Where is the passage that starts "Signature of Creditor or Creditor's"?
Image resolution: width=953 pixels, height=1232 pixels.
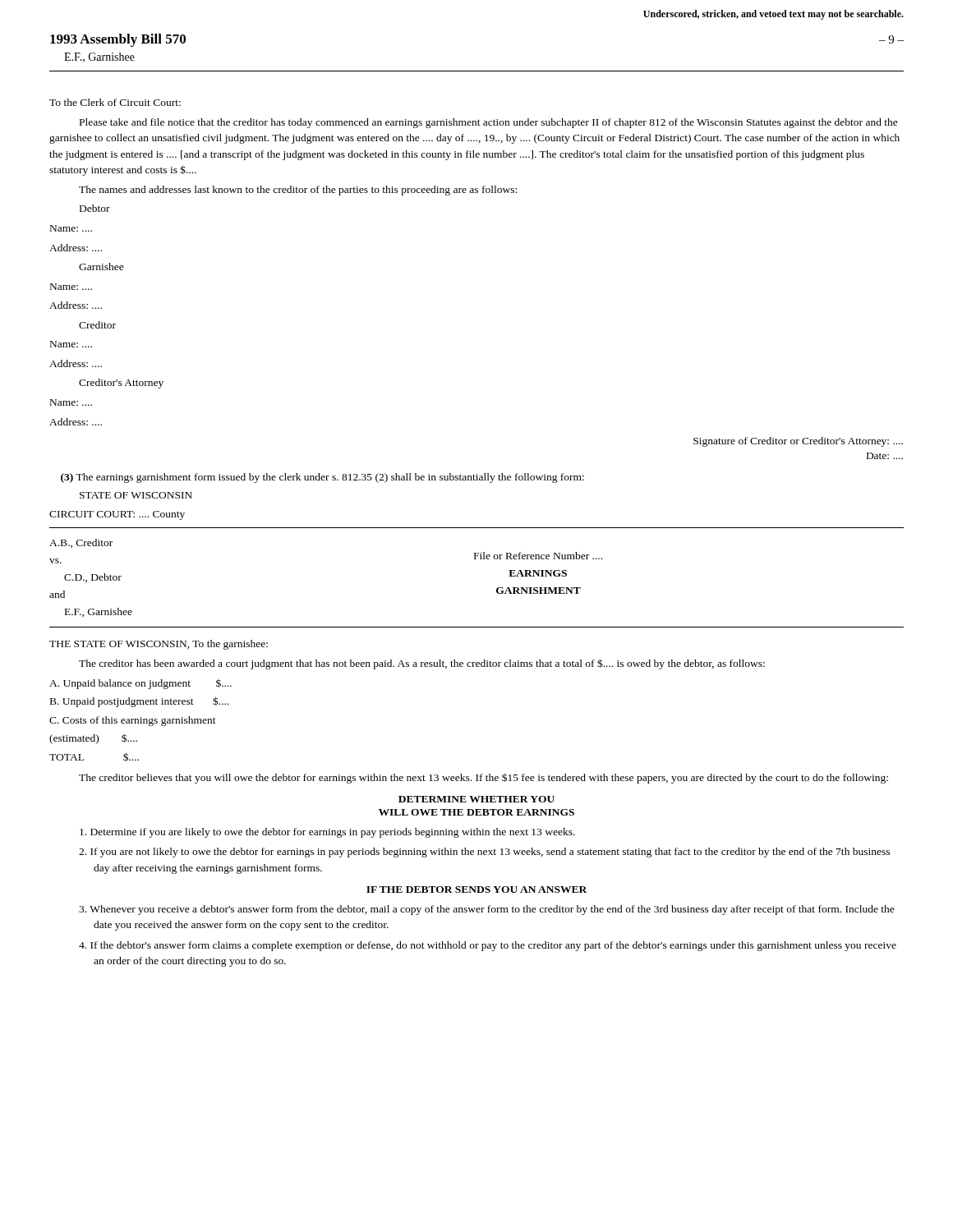[x=798, y=441]
